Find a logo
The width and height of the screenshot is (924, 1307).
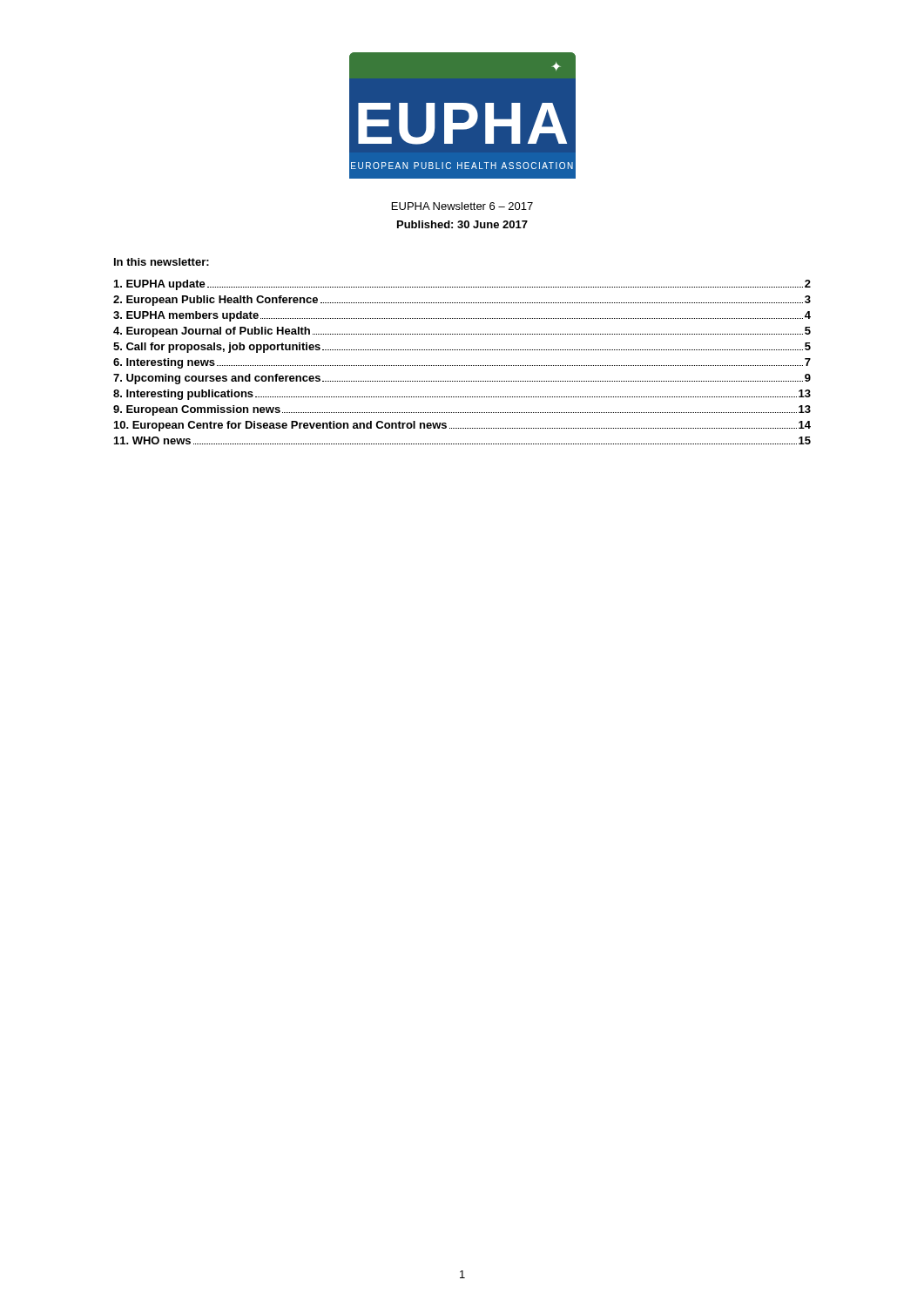point(462,115)
